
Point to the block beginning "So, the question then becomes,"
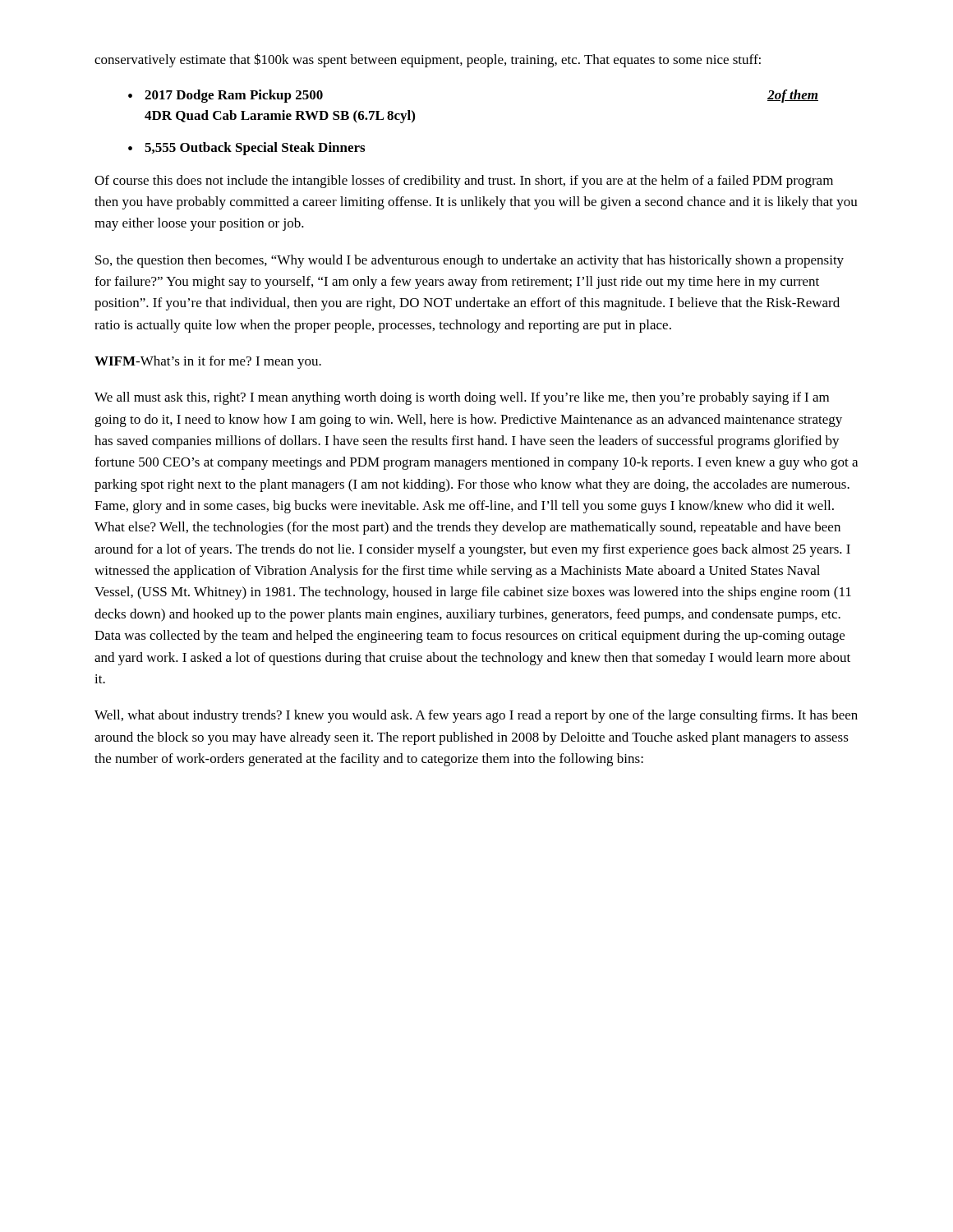469,292
